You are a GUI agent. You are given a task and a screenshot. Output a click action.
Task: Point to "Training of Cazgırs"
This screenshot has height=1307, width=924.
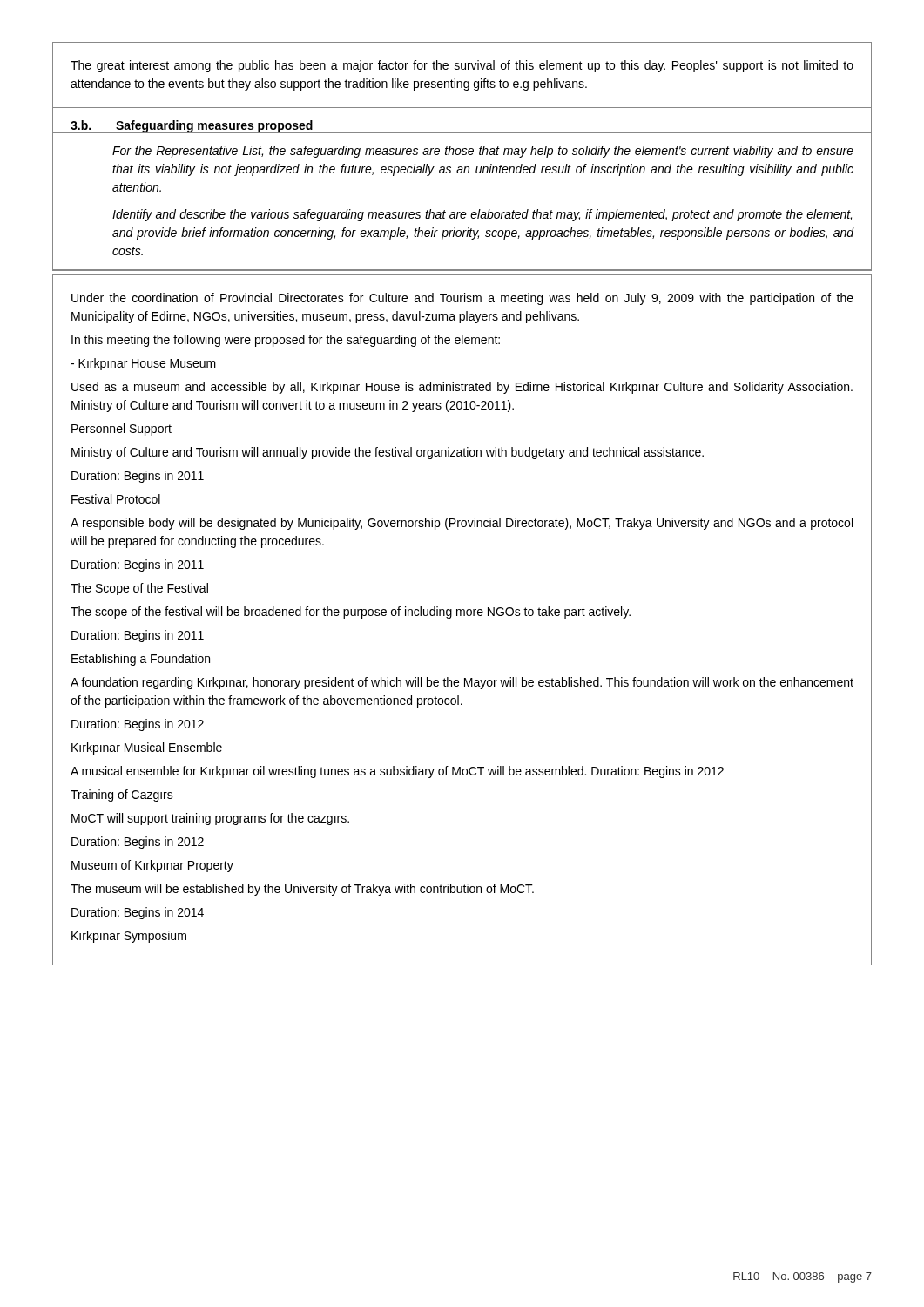tap(122, 795)
